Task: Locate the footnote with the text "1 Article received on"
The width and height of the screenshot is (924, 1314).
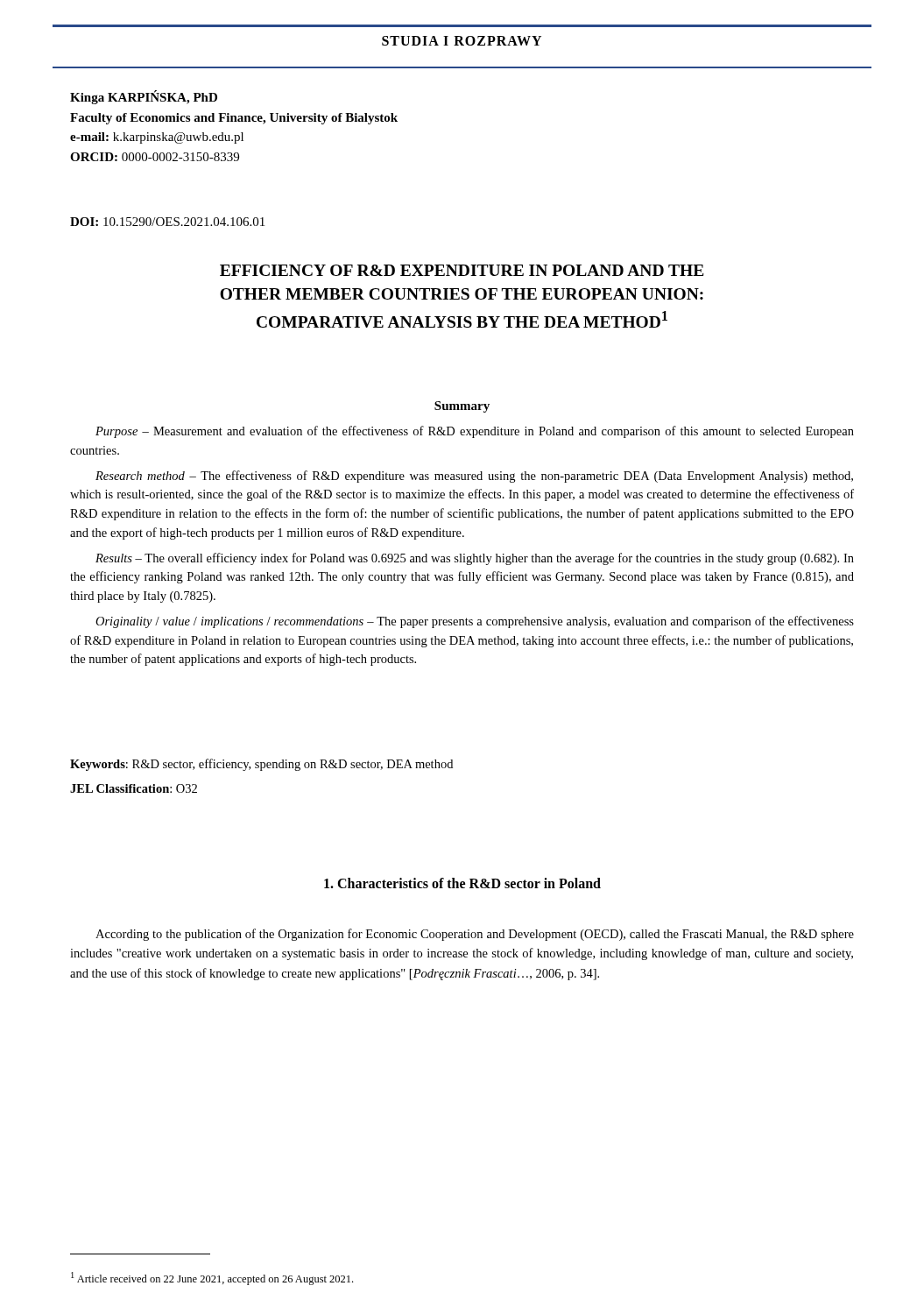Action: click(212, 1278)
